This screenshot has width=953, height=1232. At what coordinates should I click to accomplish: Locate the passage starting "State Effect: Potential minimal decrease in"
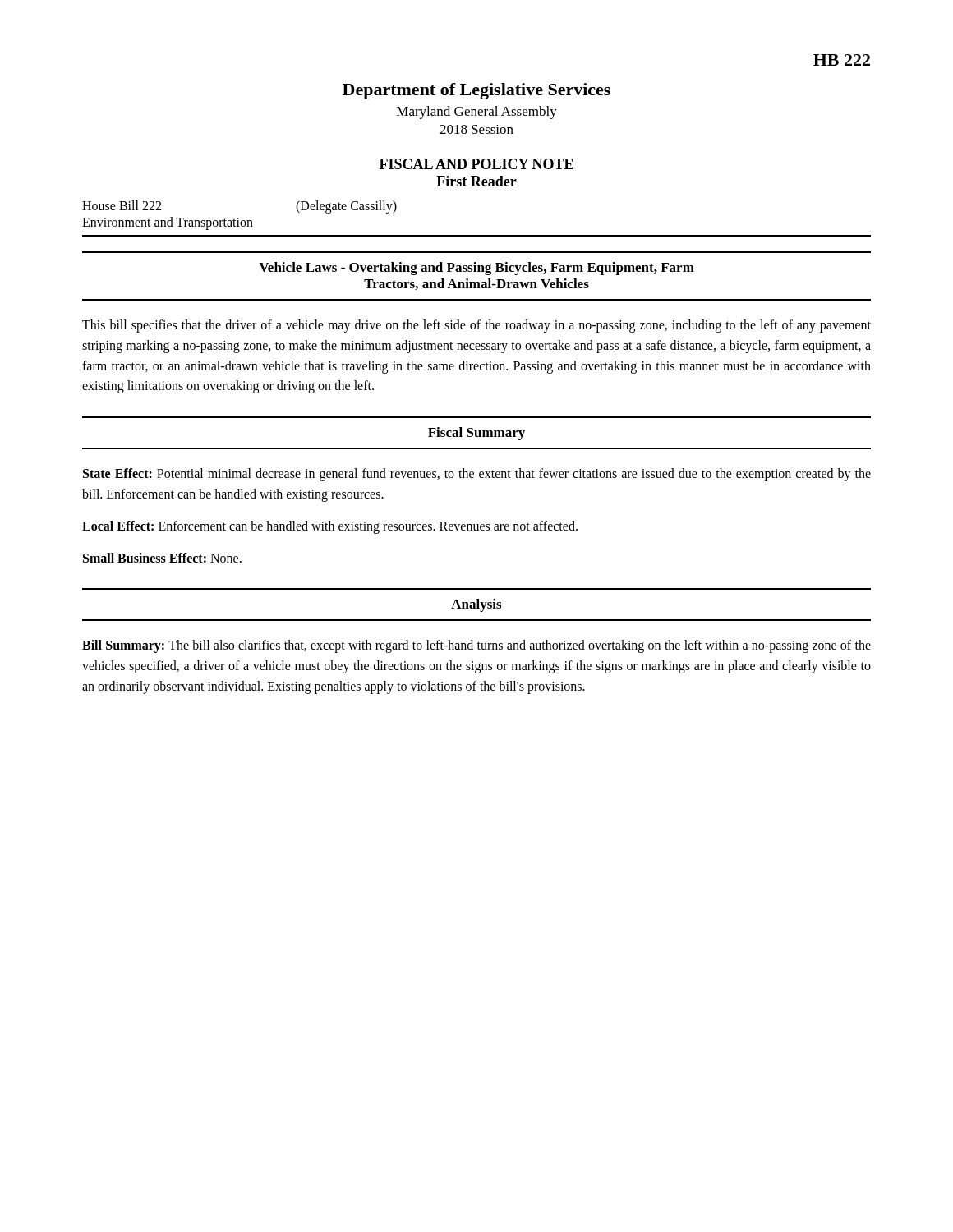point(476,484)
